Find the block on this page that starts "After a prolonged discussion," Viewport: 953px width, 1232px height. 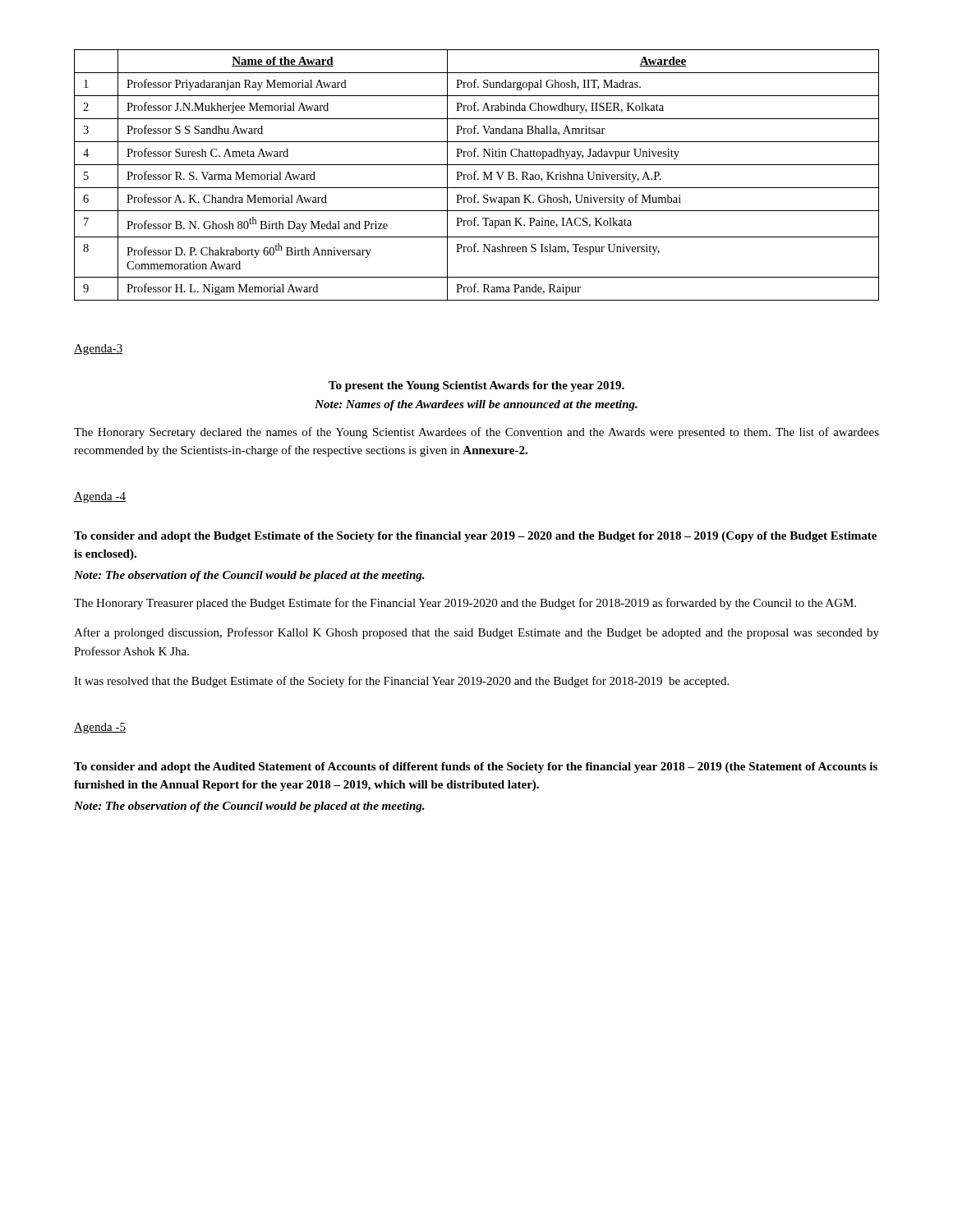coord(476,642)
